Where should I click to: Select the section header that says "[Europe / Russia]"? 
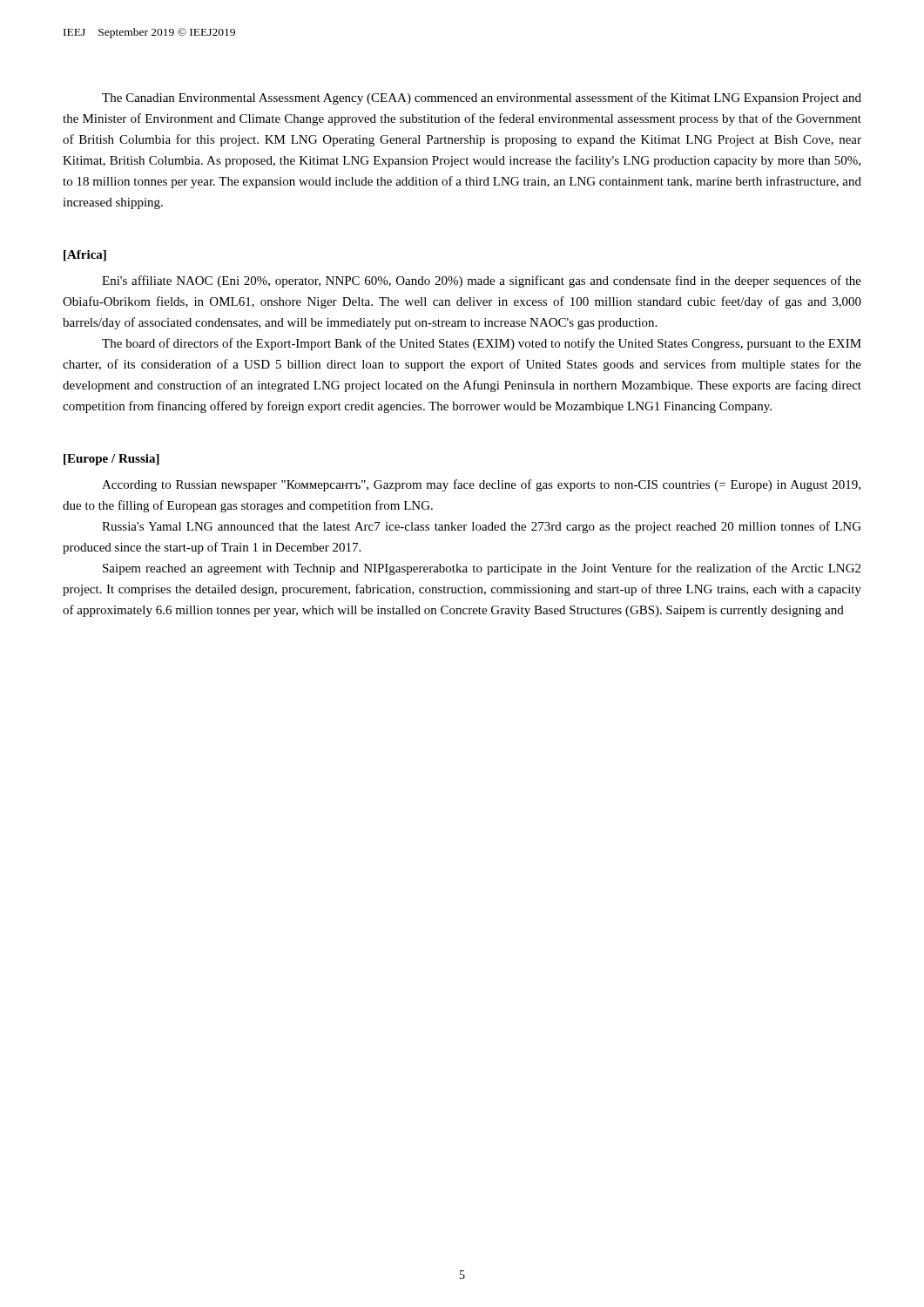111,458
